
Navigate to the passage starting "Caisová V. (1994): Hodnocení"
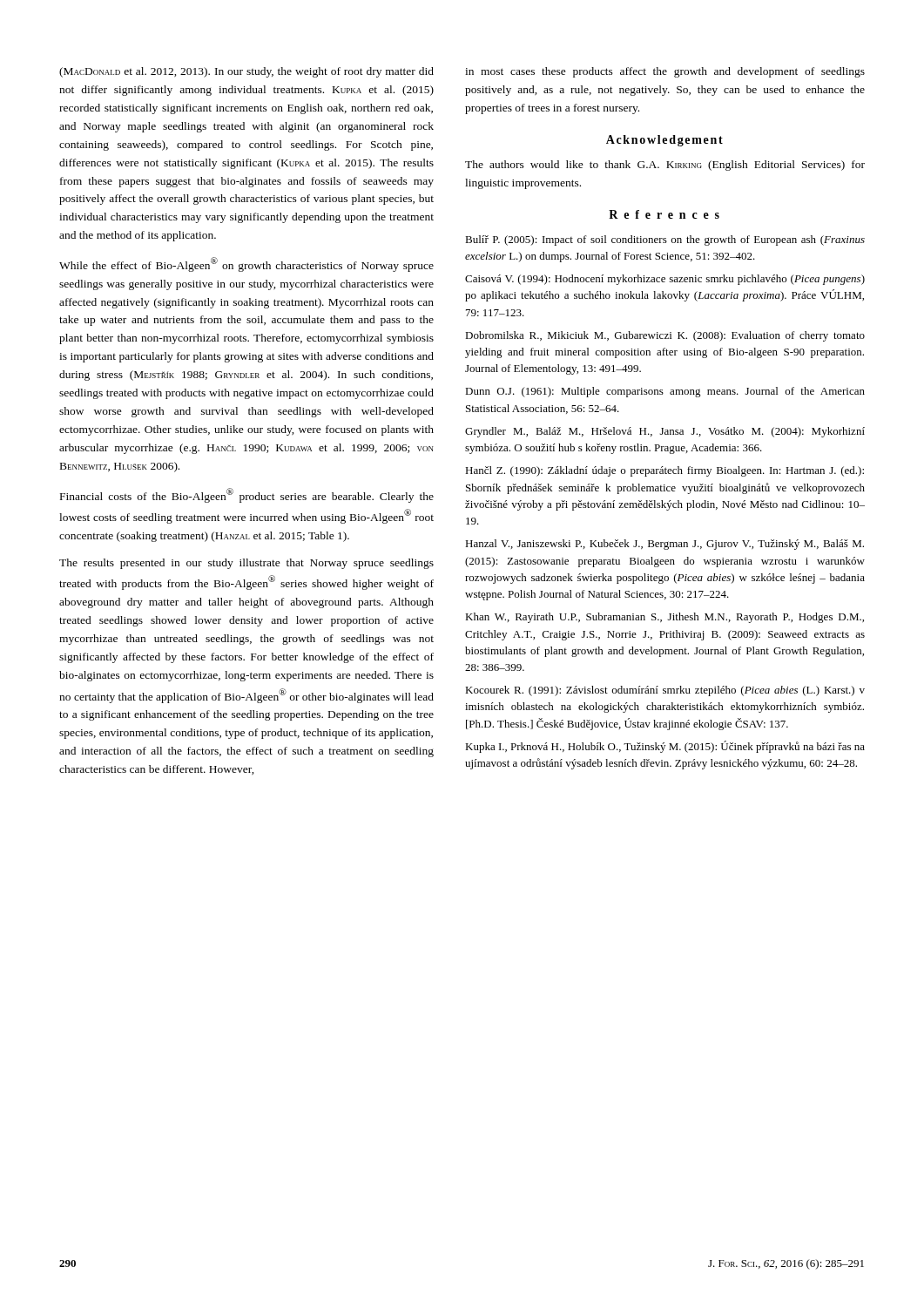pos(665,295)
